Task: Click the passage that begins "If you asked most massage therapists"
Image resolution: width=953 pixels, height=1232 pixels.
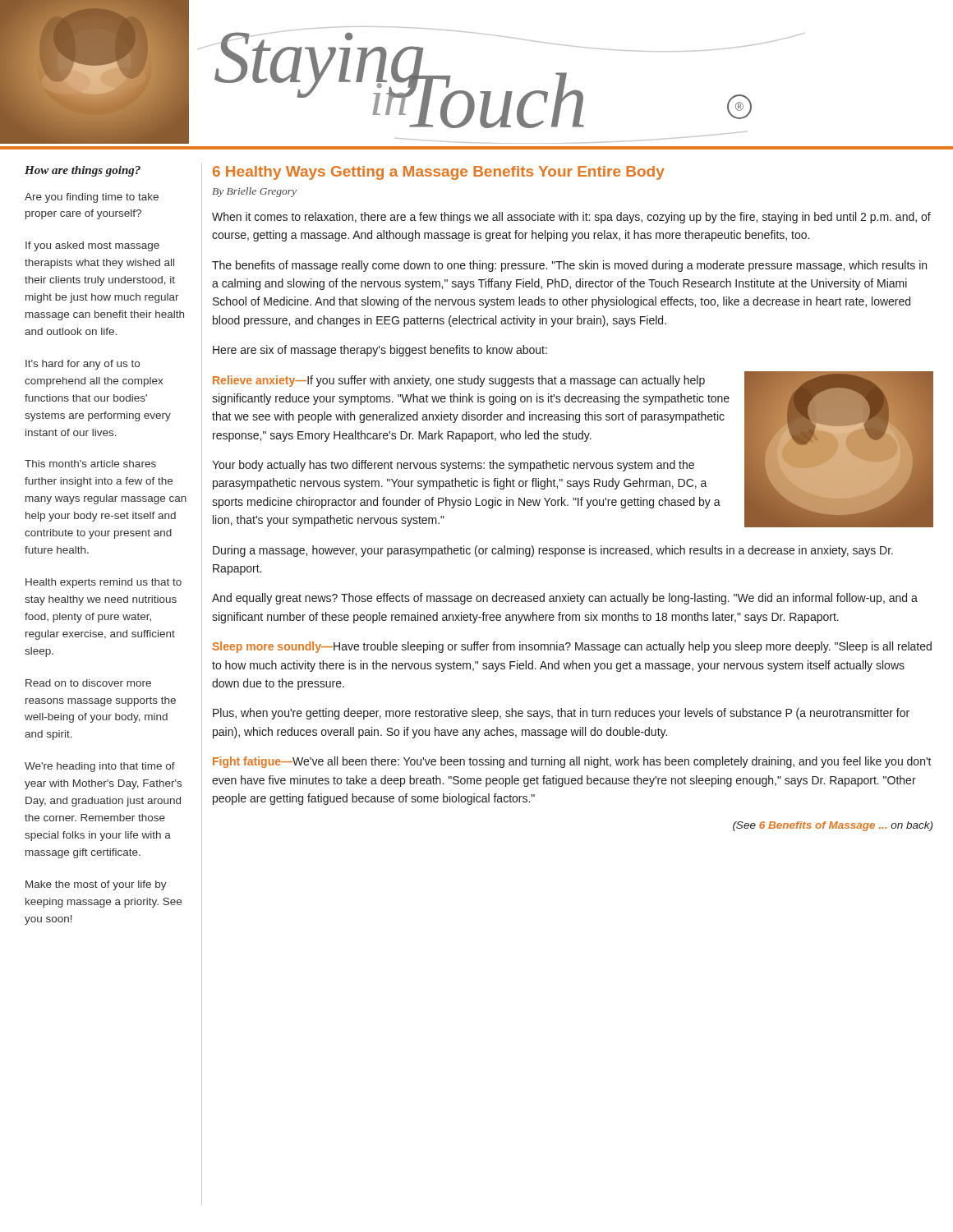Action: click(x=107, y=289)
